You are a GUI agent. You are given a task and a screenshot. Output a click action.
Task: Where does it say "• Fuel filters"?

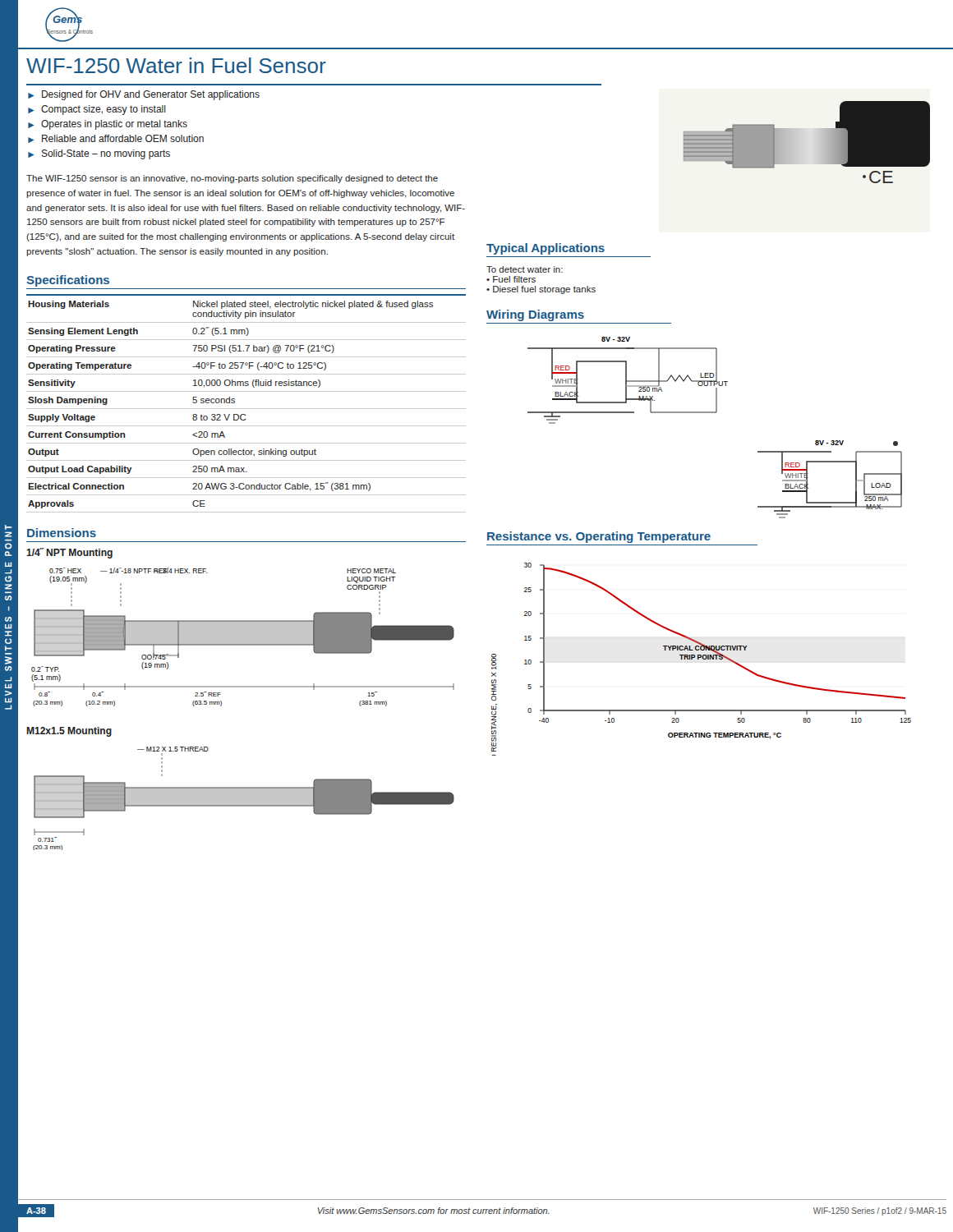[x=511, y=279]
